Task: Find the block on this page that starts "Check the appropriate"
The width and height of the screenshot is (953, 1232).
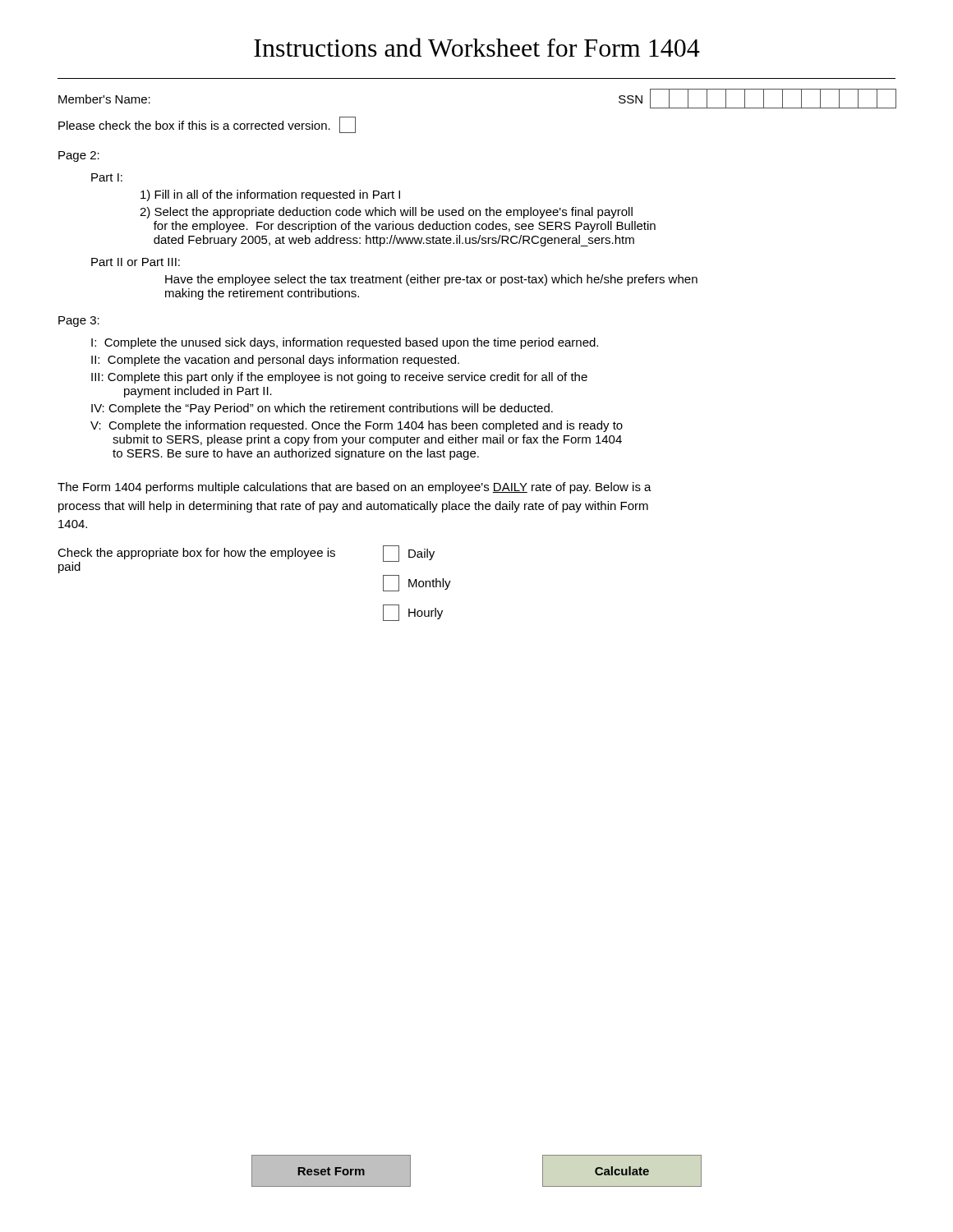Action: pyautogui.click(x=197, y=559)
